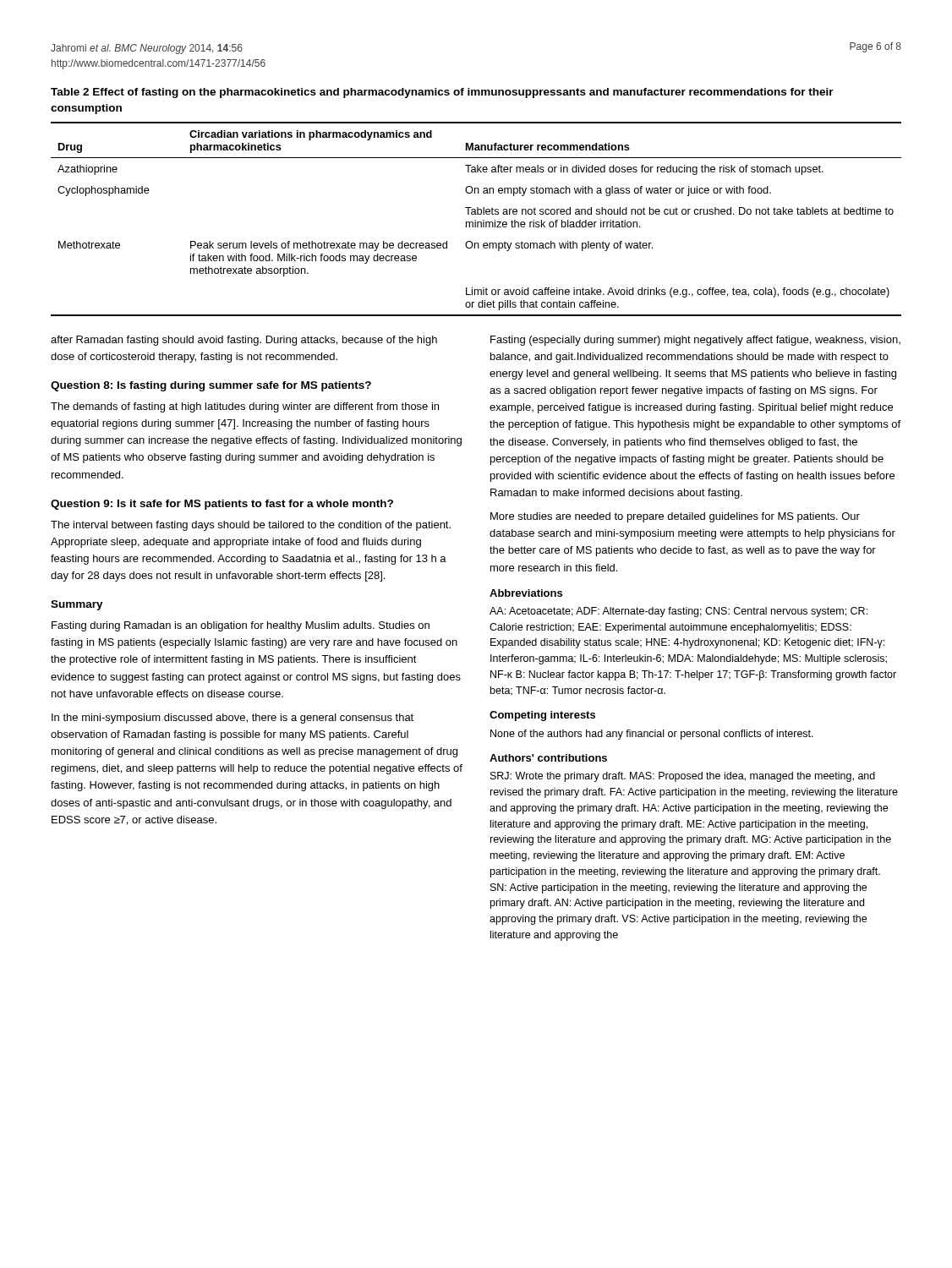Locate the text block with the text "The interval between fasting days should be tailored"

[x=251, y=550]
